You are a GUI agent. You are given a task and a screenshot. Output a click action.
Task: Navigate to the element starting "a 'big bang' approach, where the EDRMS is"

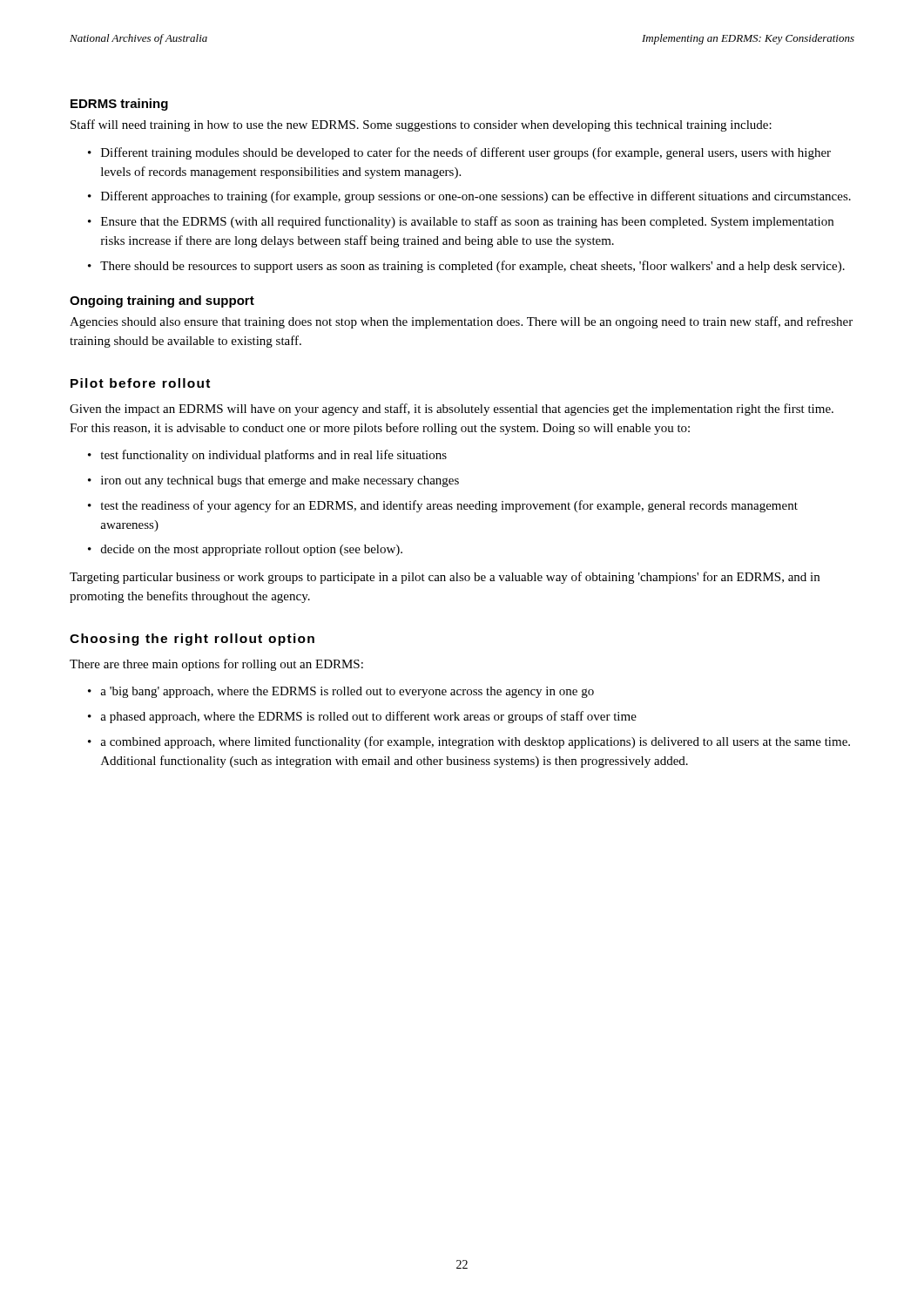[x=477, y=692]
